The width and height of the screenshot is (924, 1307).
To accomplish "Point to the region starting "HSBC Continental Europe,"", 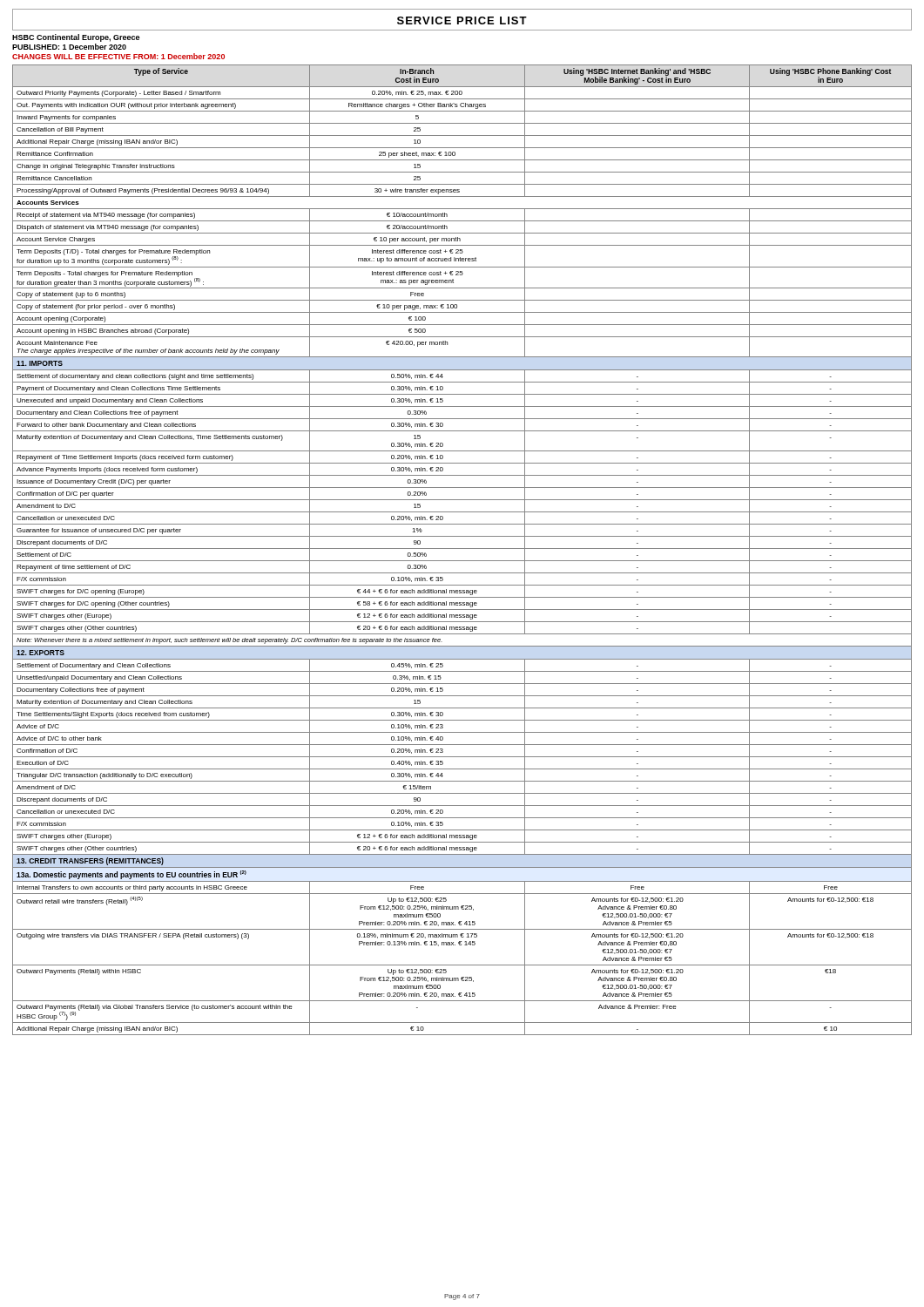I will pos(76,37).
